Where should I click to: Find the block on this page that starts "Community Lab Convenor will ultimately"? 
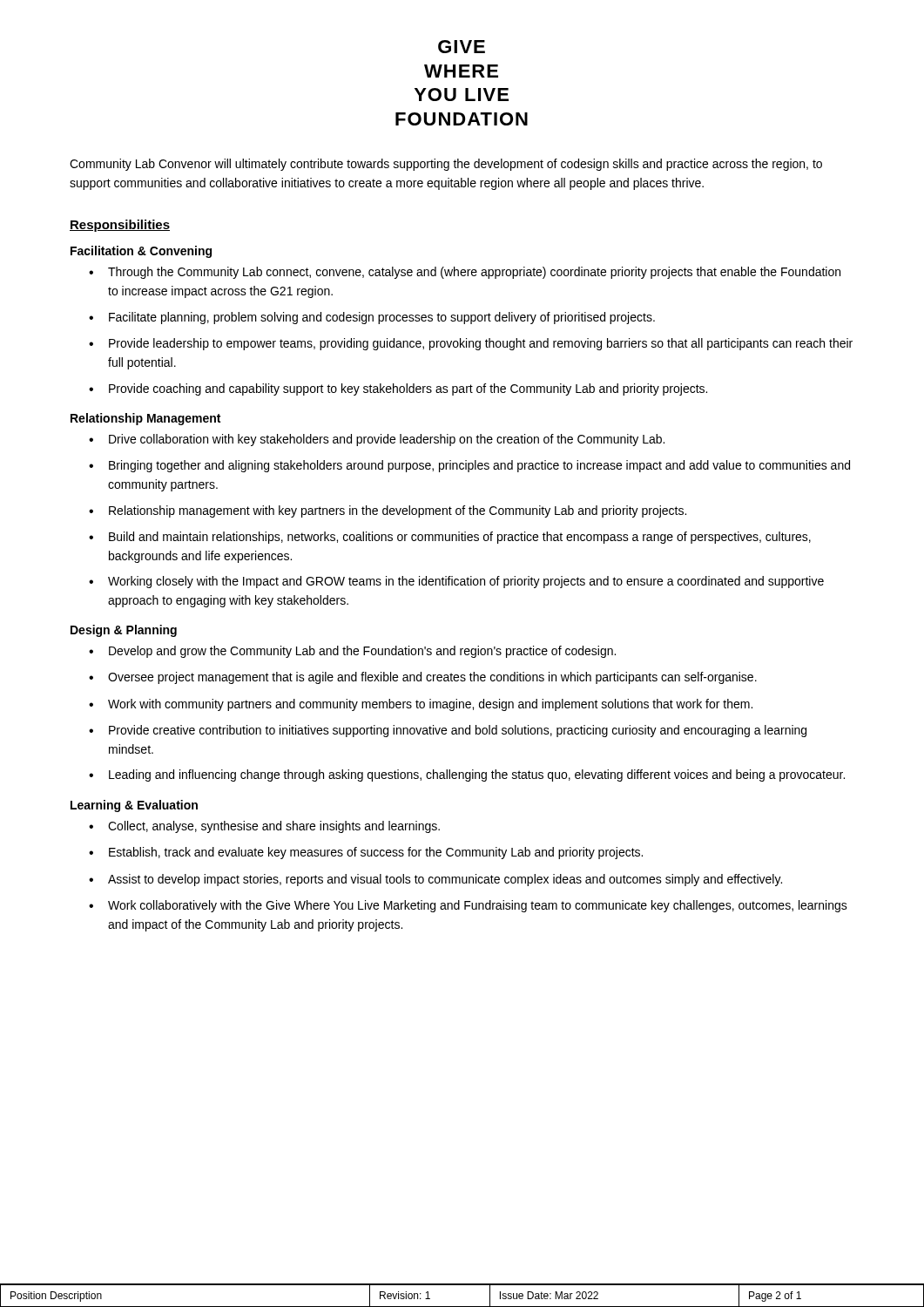pos(446,173)
